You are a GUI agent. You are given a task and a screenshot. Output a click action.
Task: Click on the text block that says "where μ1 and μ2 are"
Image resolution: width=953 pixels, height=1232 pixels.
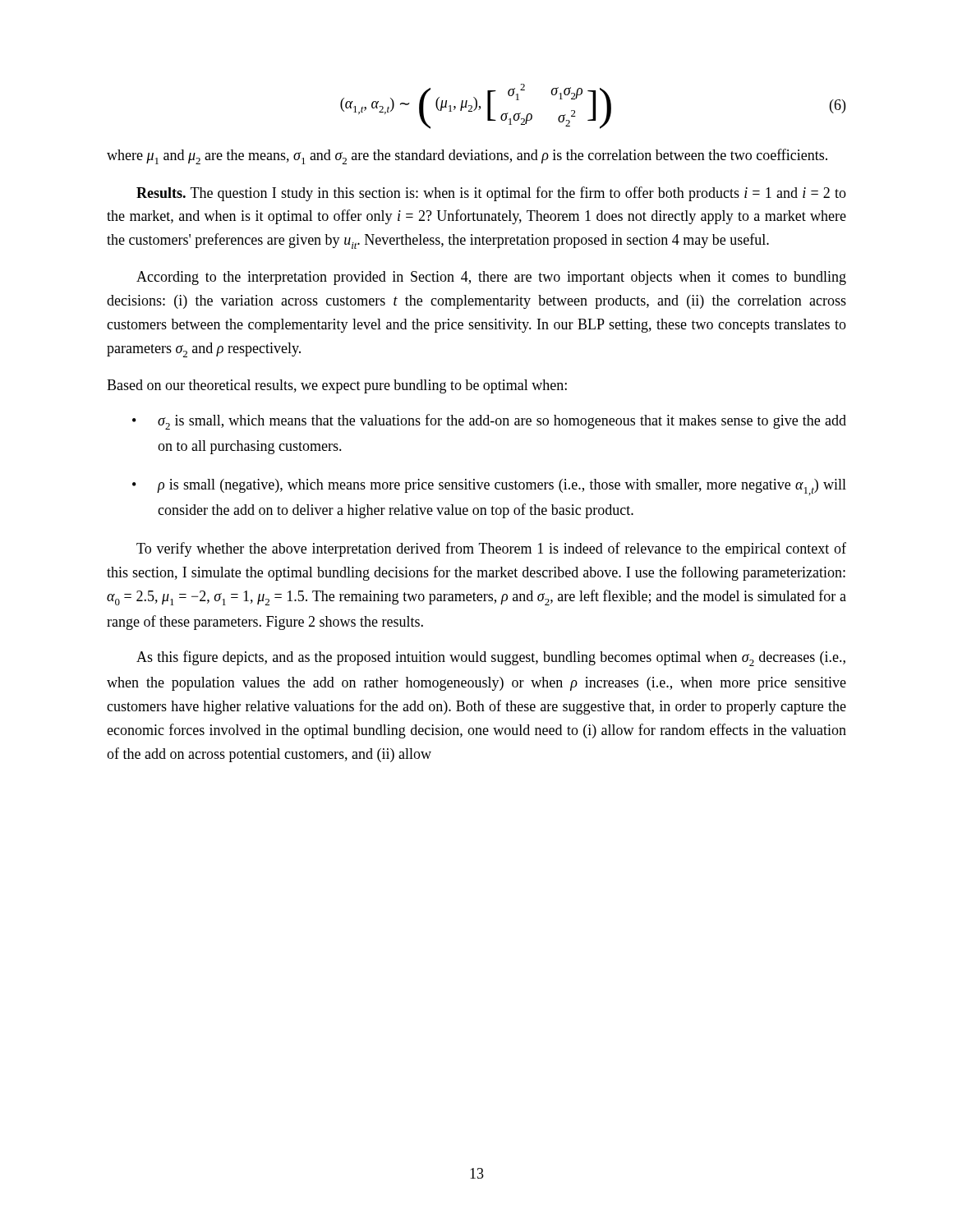point(468,157)
